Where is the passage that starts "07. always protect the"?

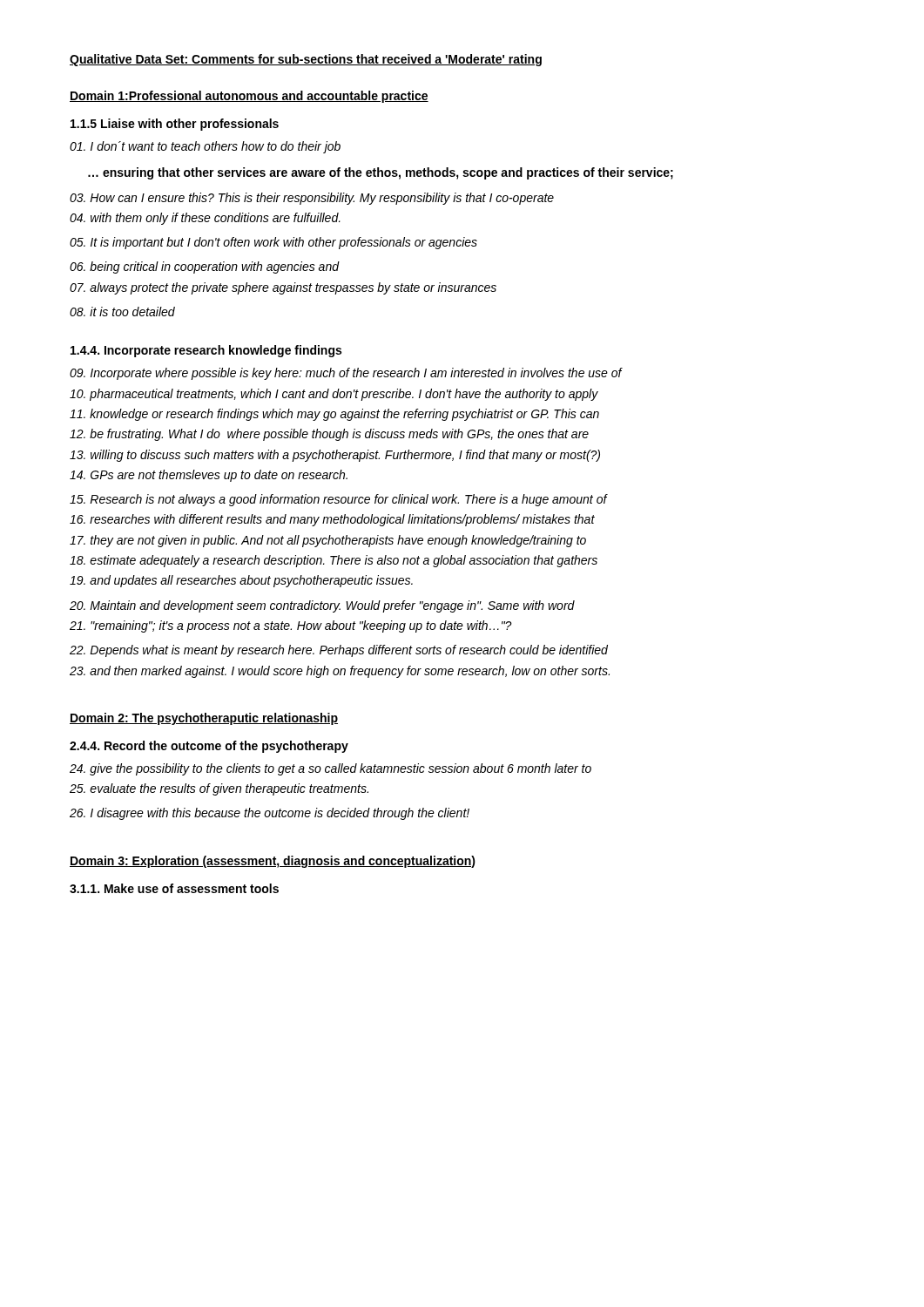tap(283, 287)
